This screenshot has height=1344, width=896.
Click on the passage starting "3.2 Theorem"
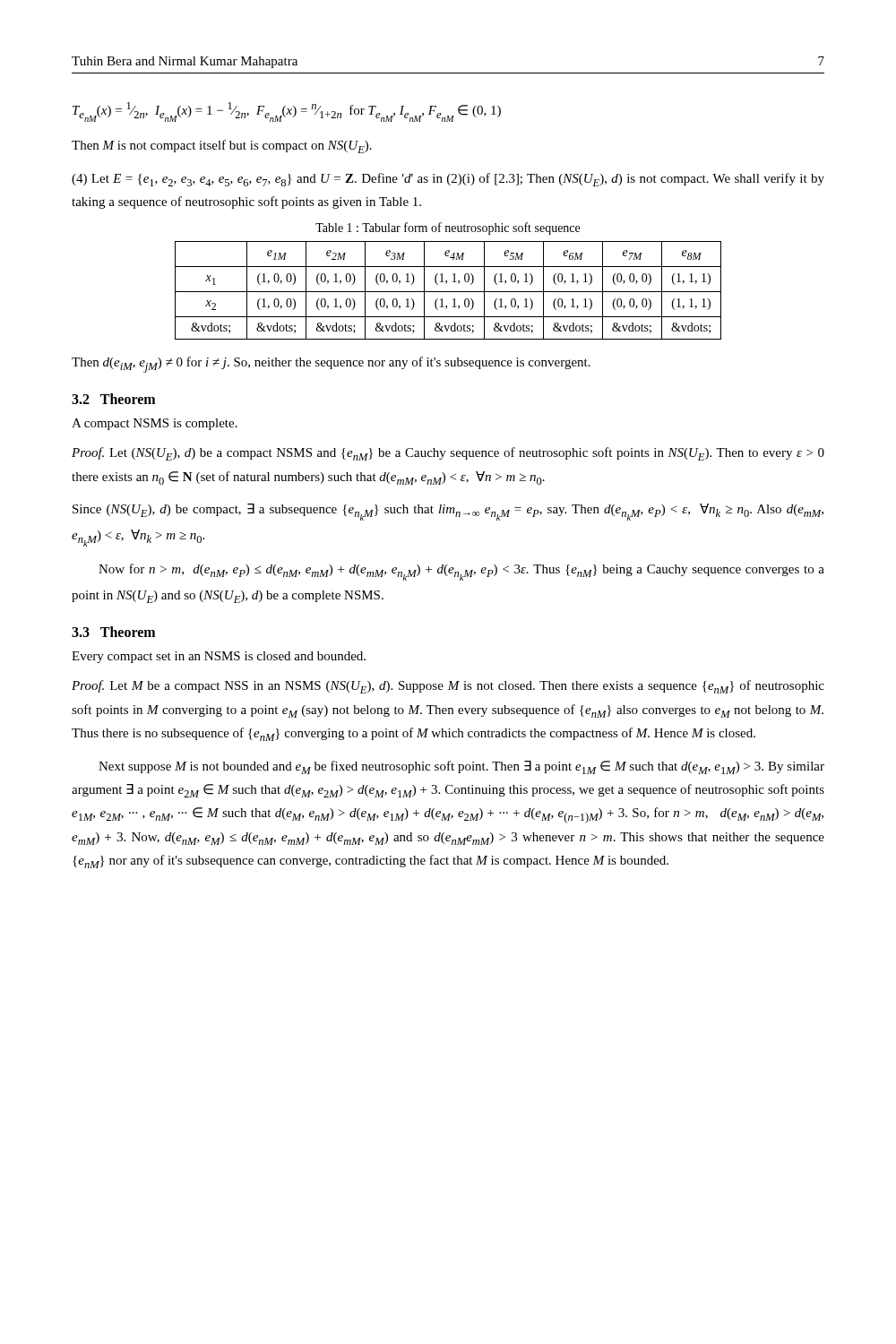coord(114,399)
